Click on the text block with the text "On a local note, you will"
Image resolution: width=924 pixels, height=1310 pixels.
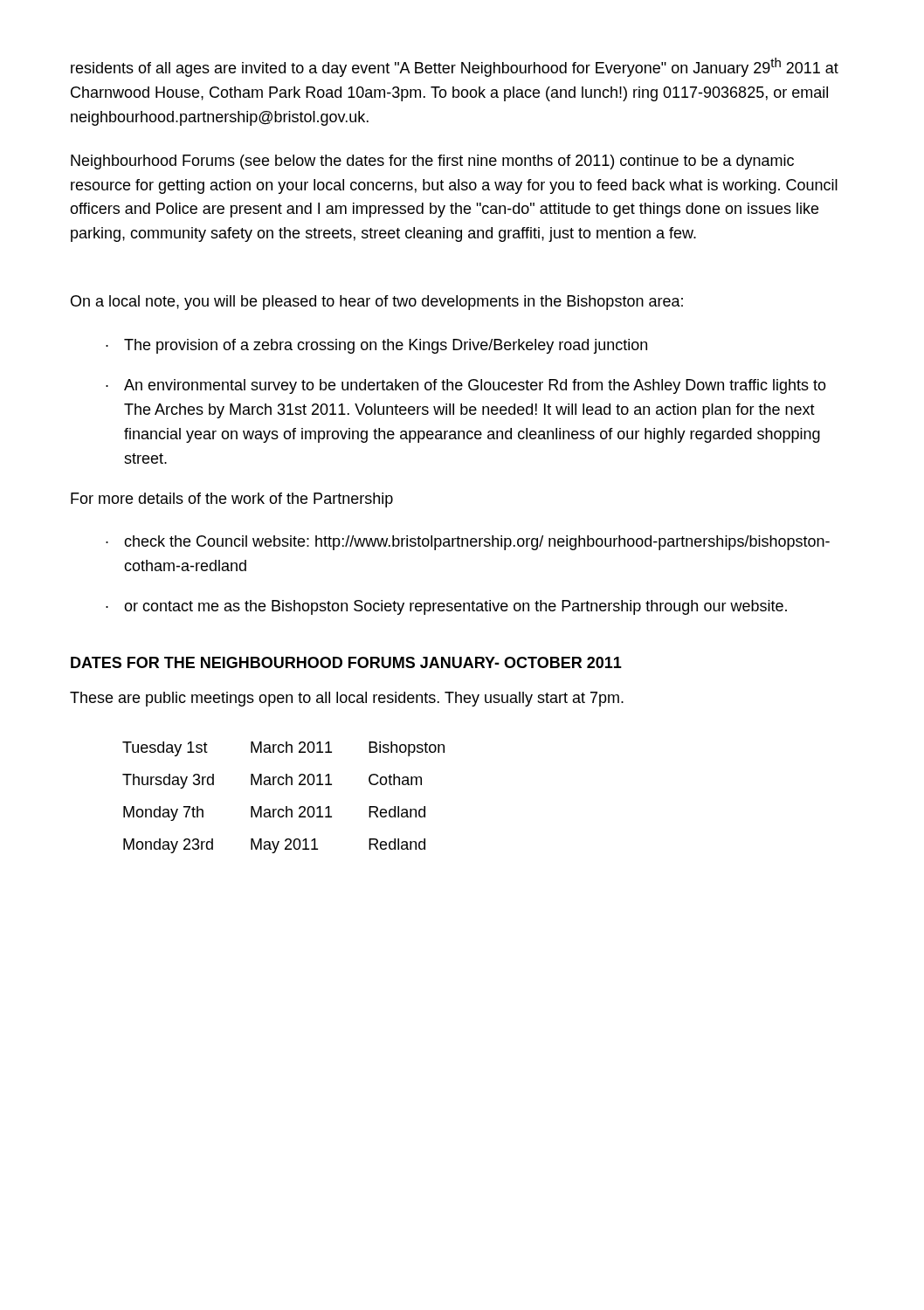point(377,301)
